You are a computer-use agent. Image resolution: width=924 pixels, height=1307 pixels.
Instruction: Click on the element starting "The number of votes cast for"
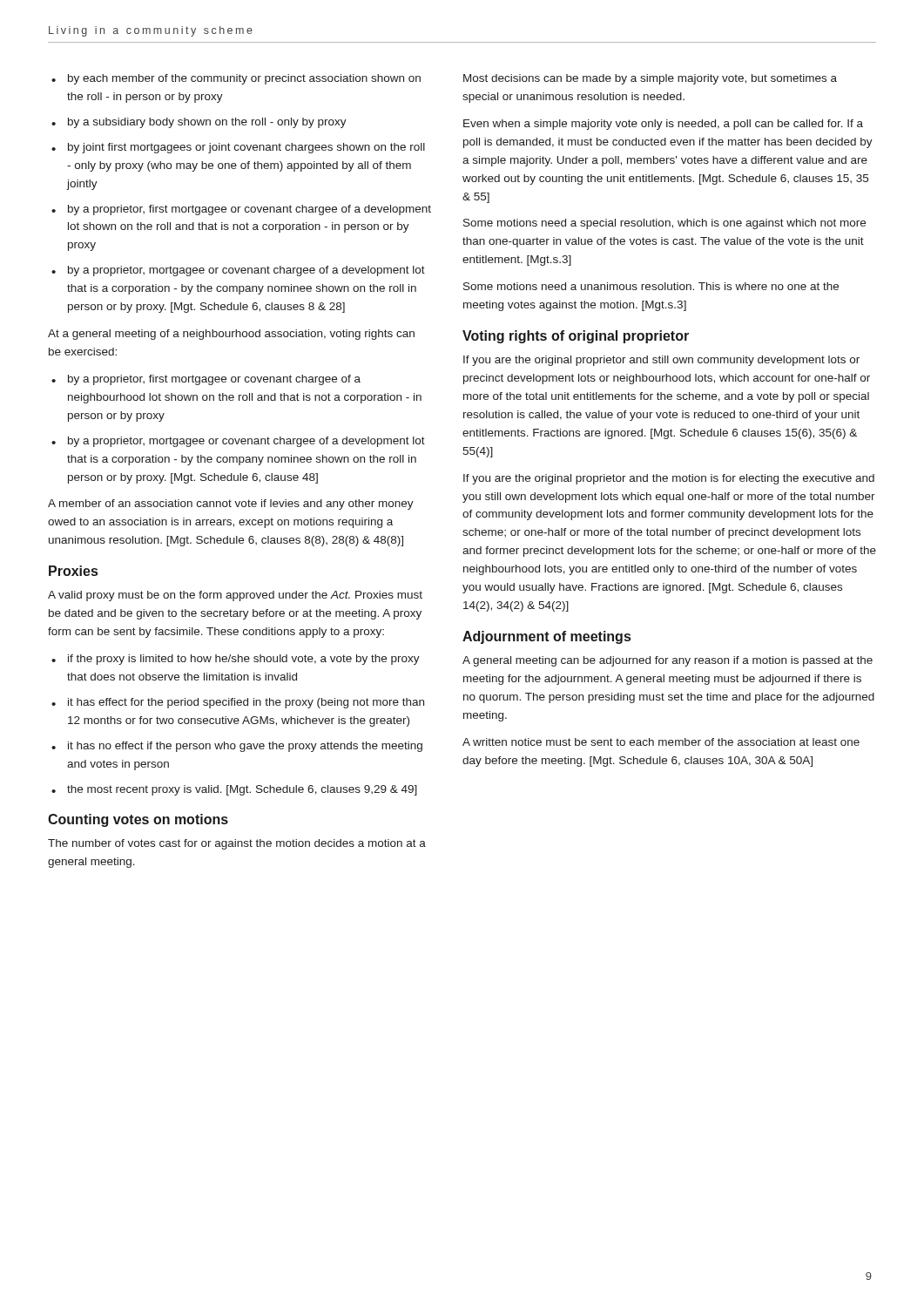[x=237, y=852]
